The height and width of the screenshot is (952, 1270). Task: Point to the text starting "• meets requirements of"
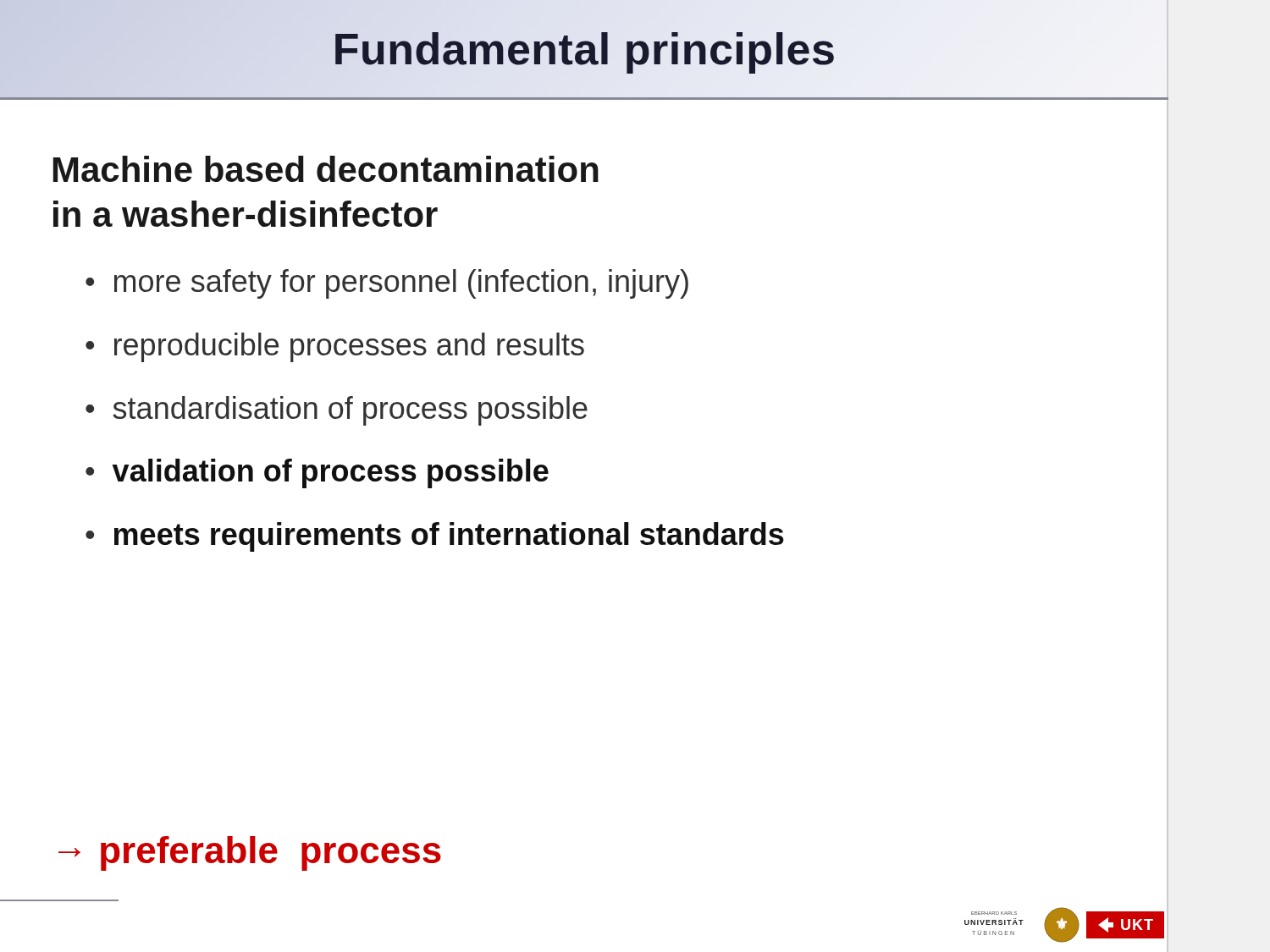[435, 535]
